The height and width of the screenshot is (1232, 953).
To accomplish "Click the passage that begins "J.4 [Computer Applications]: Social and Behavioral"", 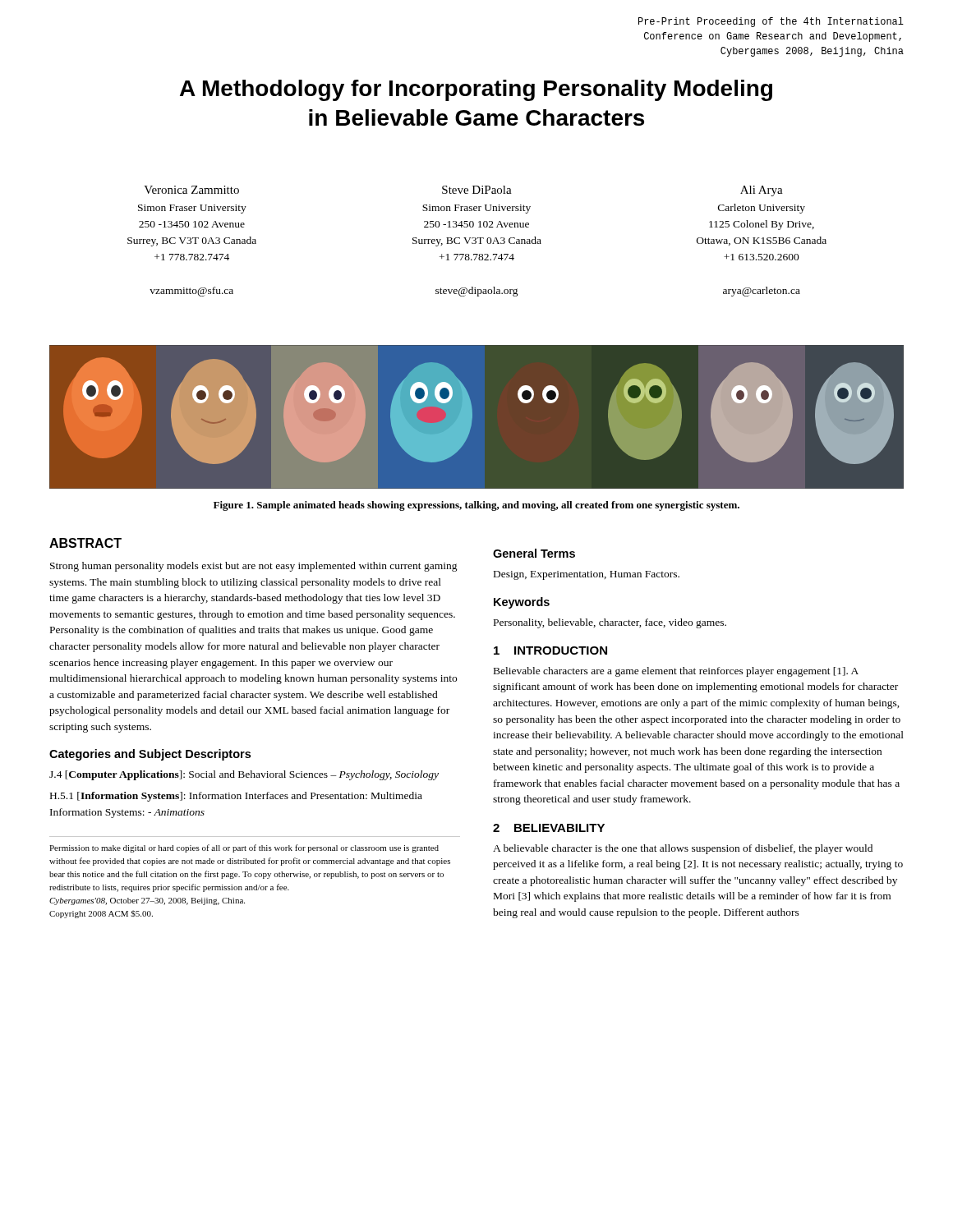I will (255, 793).
